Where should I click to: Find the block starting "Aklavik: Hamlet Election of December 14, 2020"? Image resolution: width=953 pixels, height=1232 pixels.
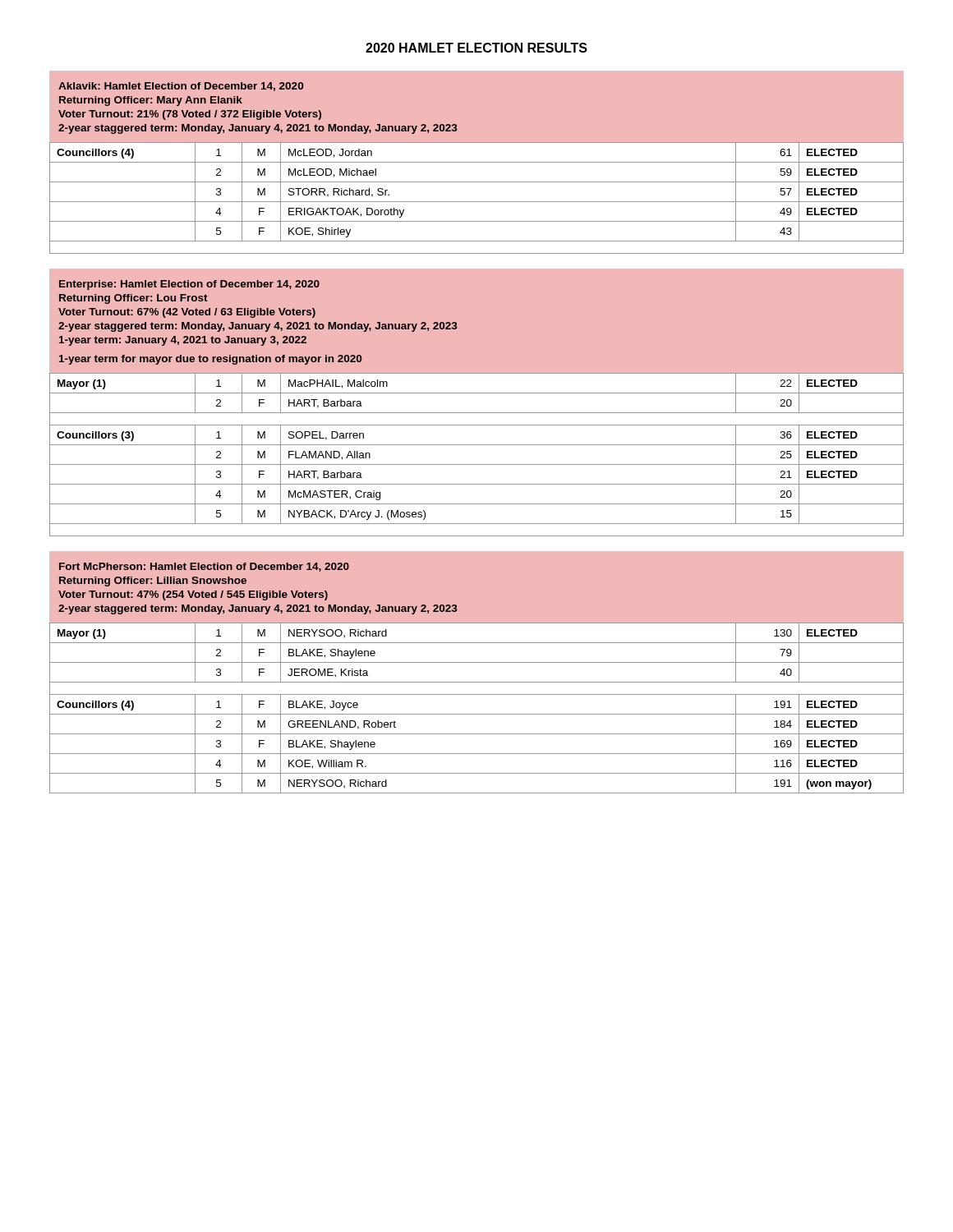[x=181, y=87]
